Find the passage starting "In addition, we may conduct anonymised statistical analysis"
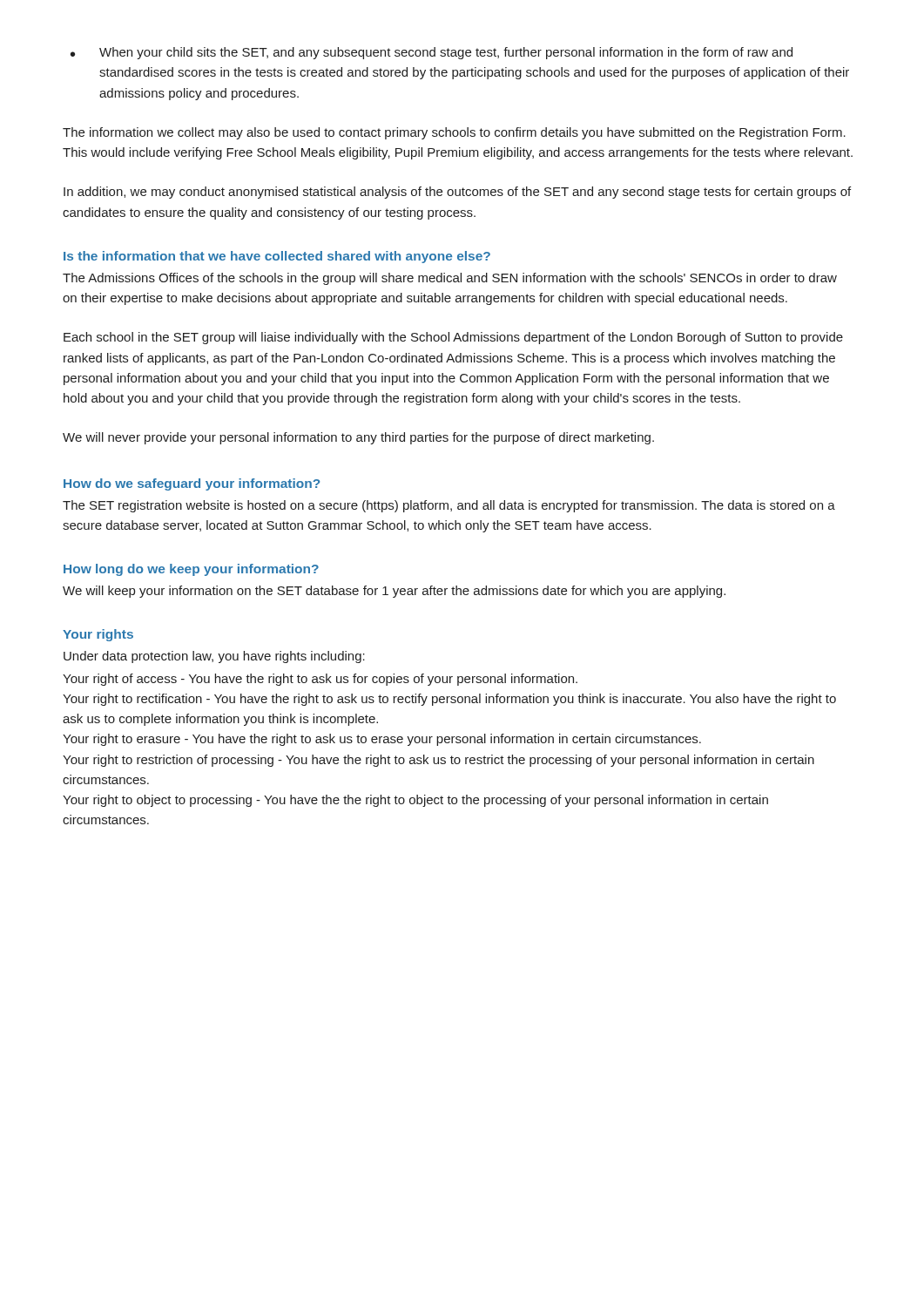This screenshot has width=924, height=1307. [x=457, y=202]
